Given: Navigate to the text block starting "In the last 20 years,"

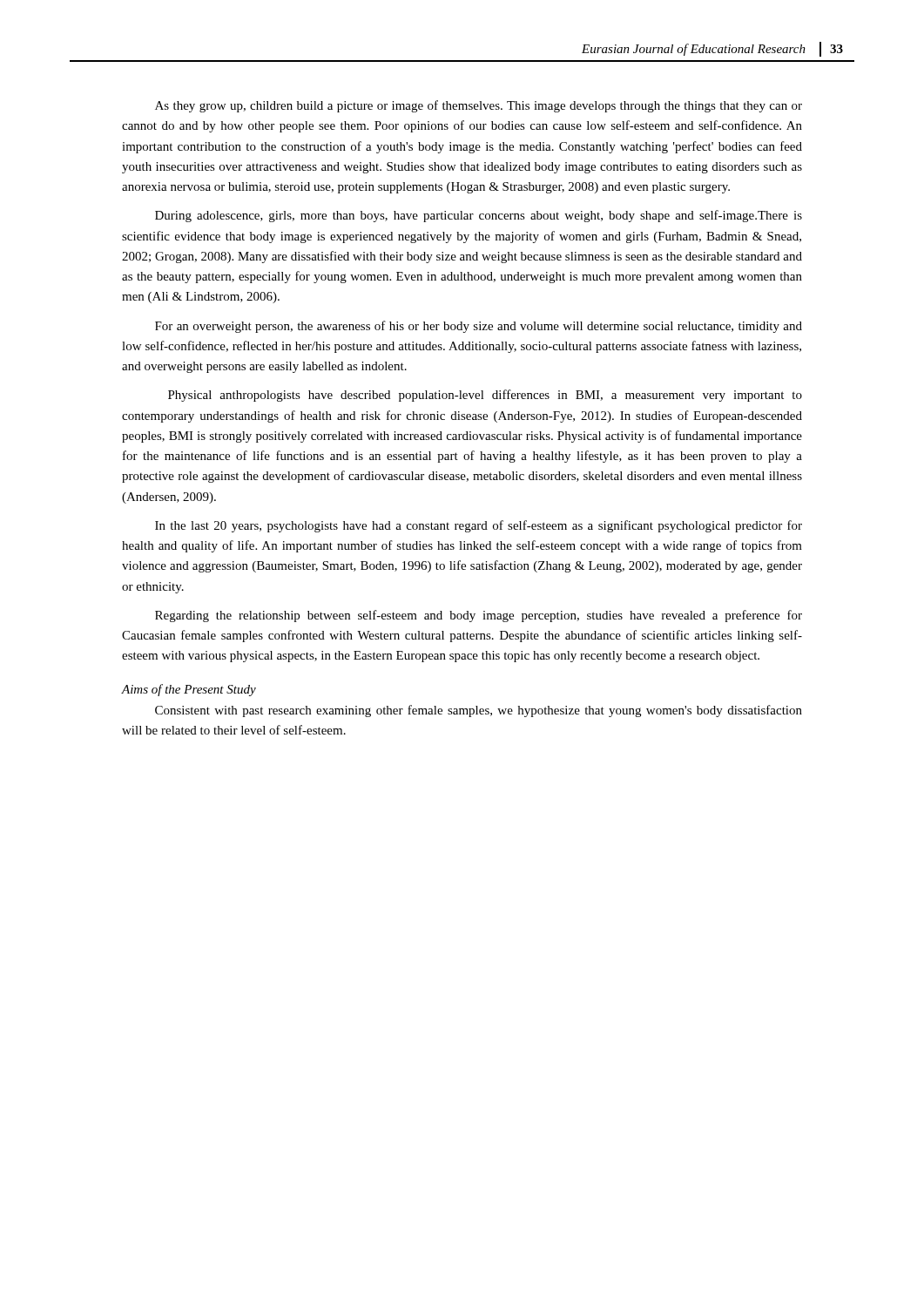Looking at the screenshot, I should [462, 556].
